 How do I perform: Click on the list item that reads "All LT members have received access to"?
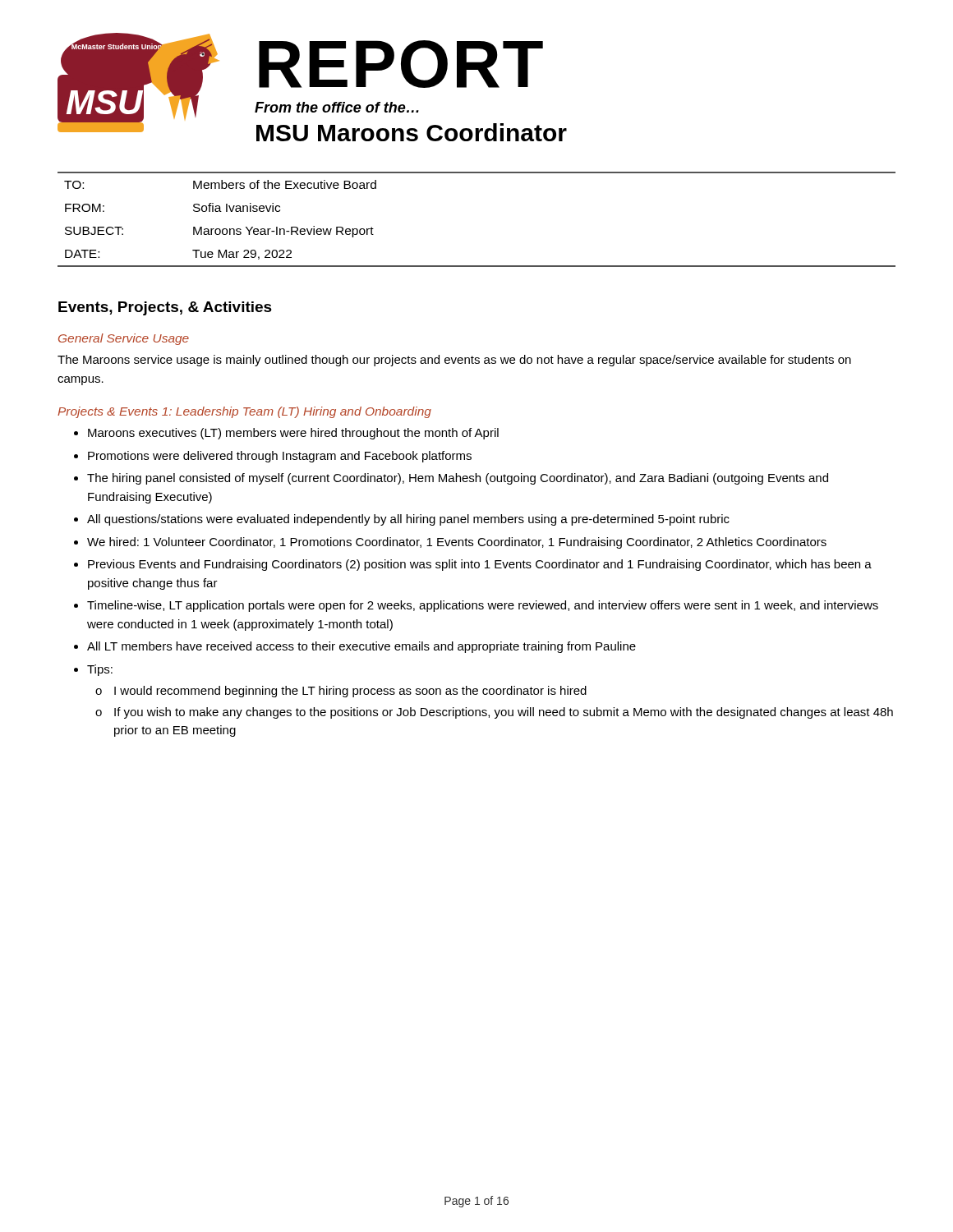pos(491,647)
